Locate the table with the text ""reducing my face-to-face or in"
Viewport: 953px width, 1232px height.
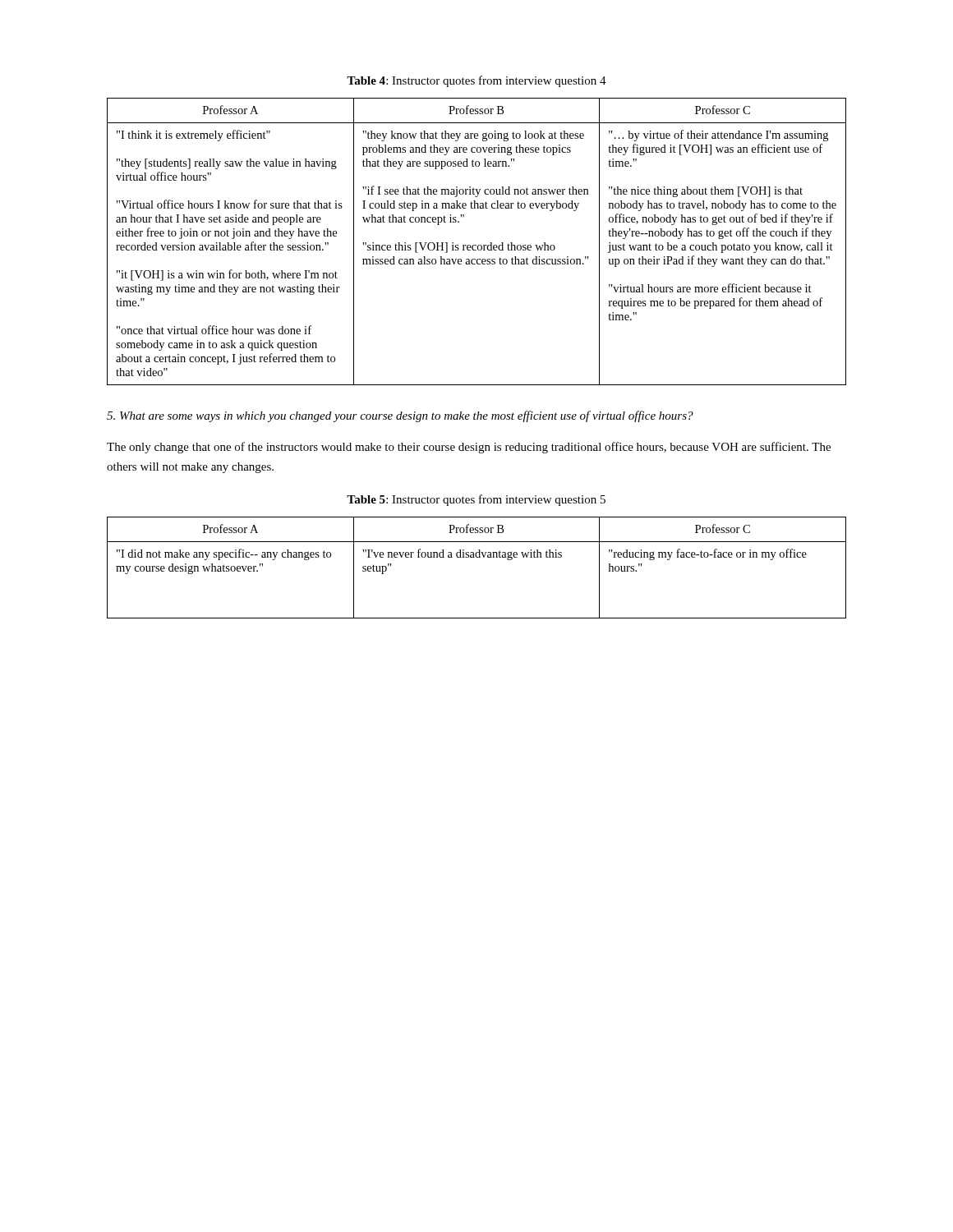point(476,567)
